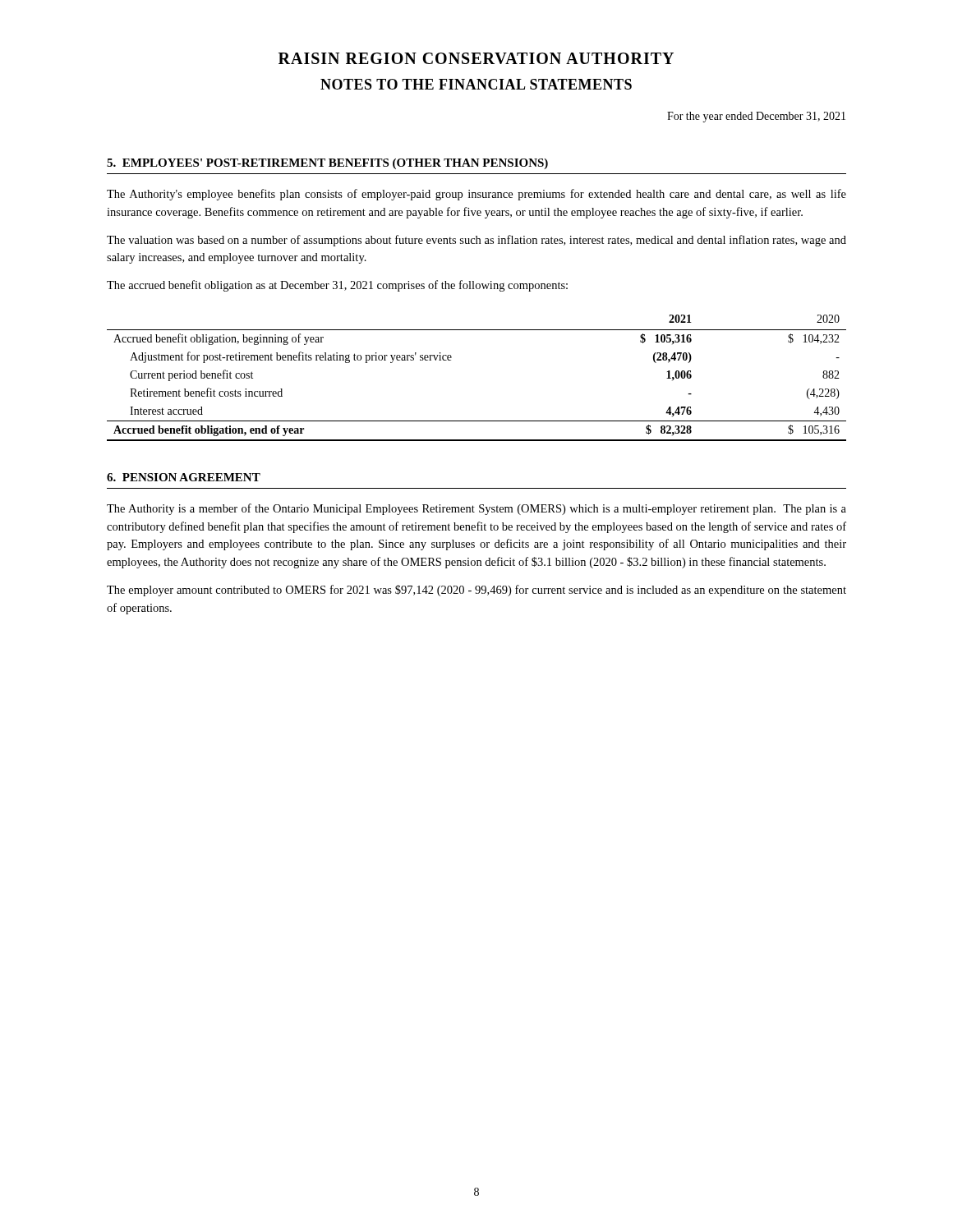Find the text block that reads "The Authority's employee benefits"
953x1232 pixels.
(476, 203)
